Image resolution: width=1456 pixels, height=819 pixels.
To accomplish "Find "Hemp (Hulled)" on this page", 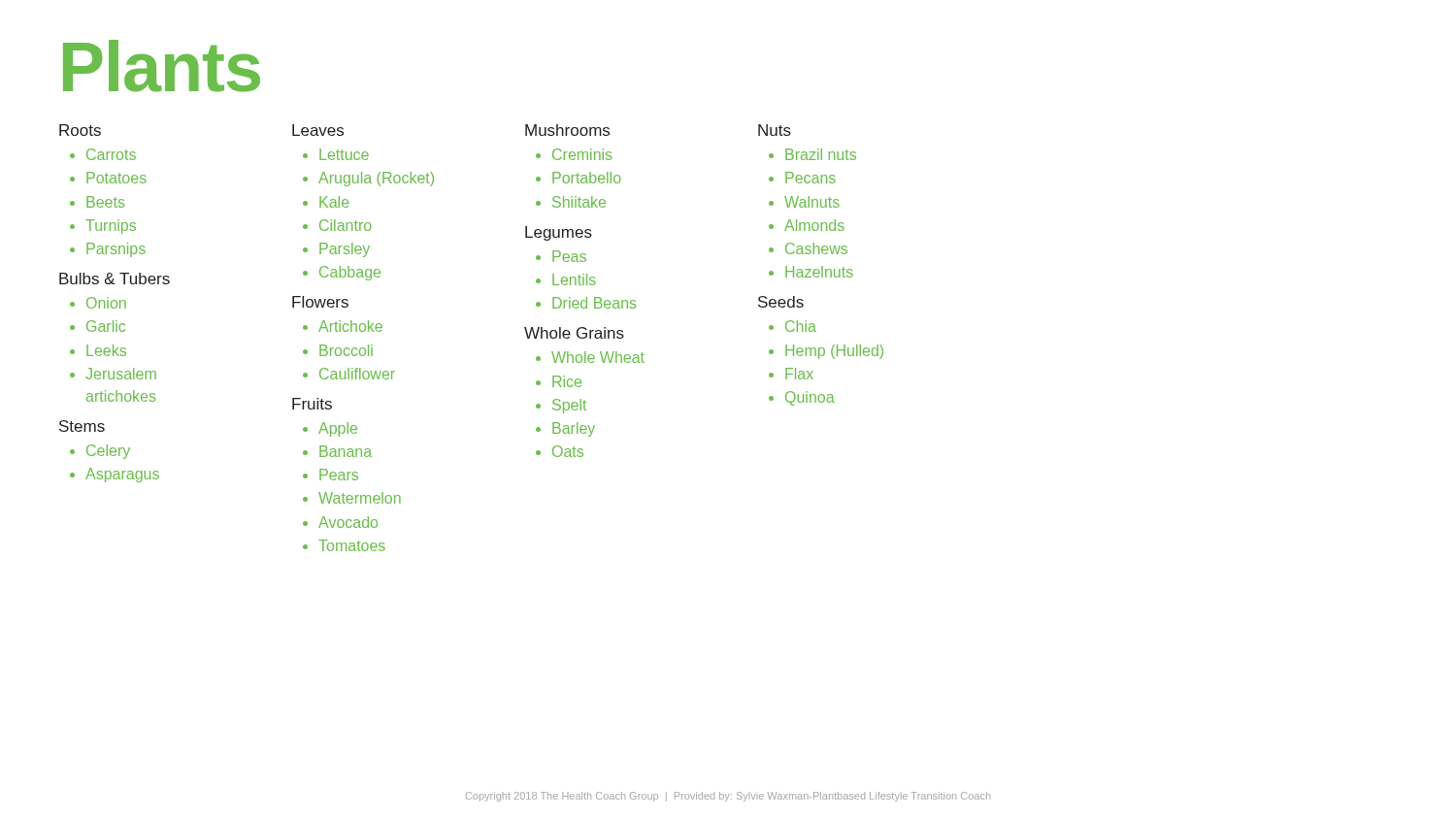I will (x=834, y=350).
